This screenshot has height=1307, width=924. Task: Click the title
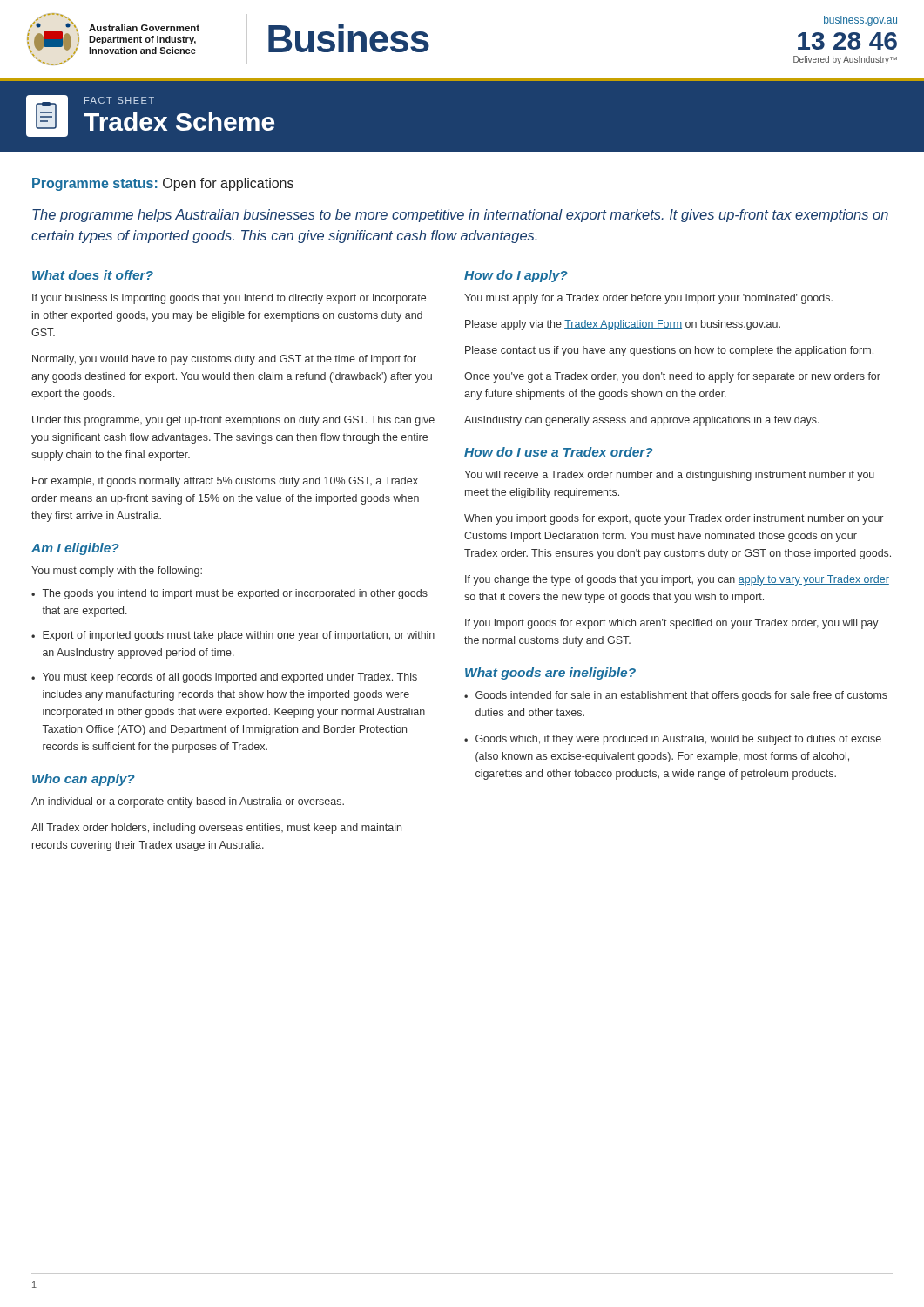click(x=179, y=116)
